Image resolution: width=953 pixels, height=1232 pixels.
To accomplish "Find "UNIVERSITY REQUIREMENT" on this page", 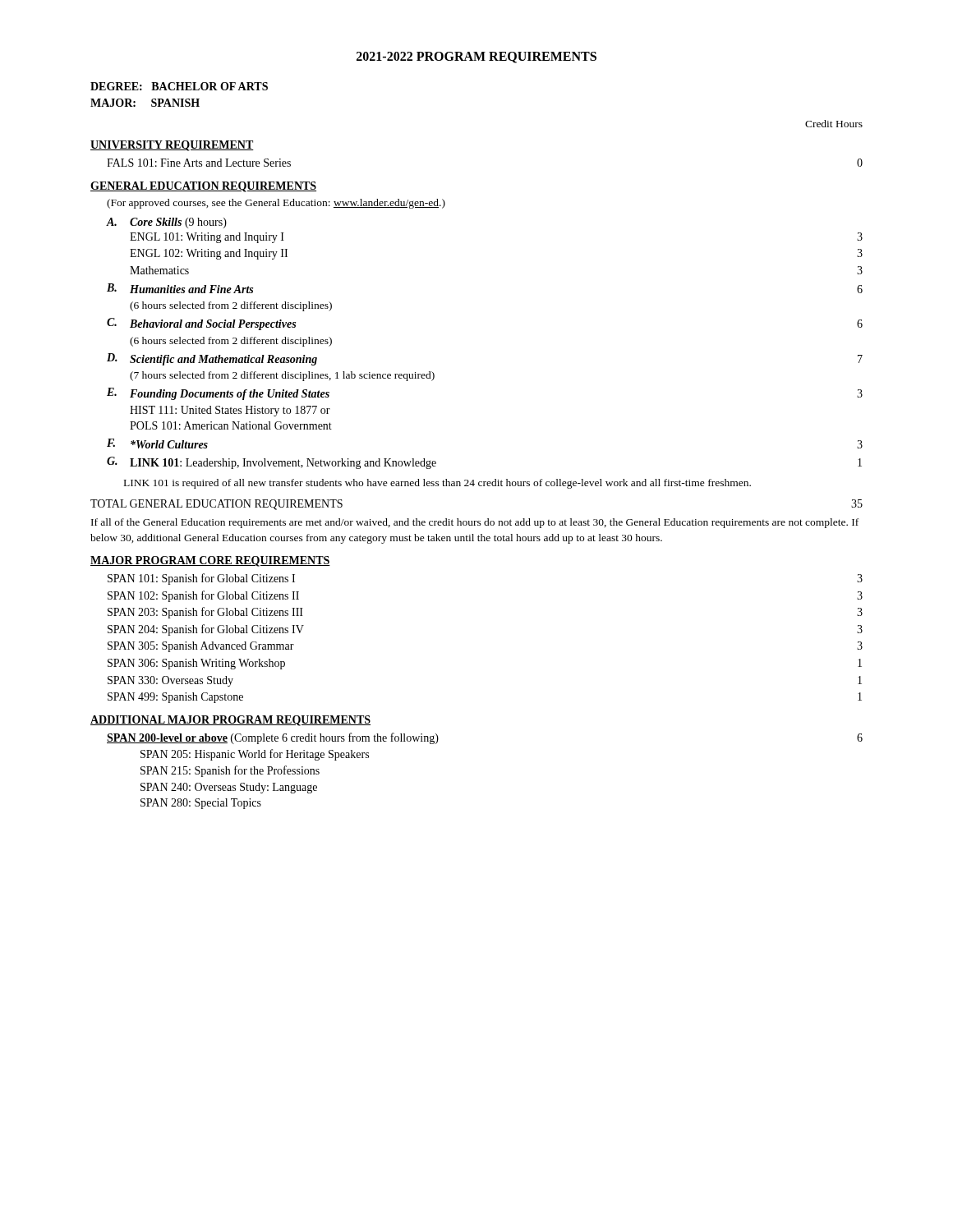I will point(172,145).
